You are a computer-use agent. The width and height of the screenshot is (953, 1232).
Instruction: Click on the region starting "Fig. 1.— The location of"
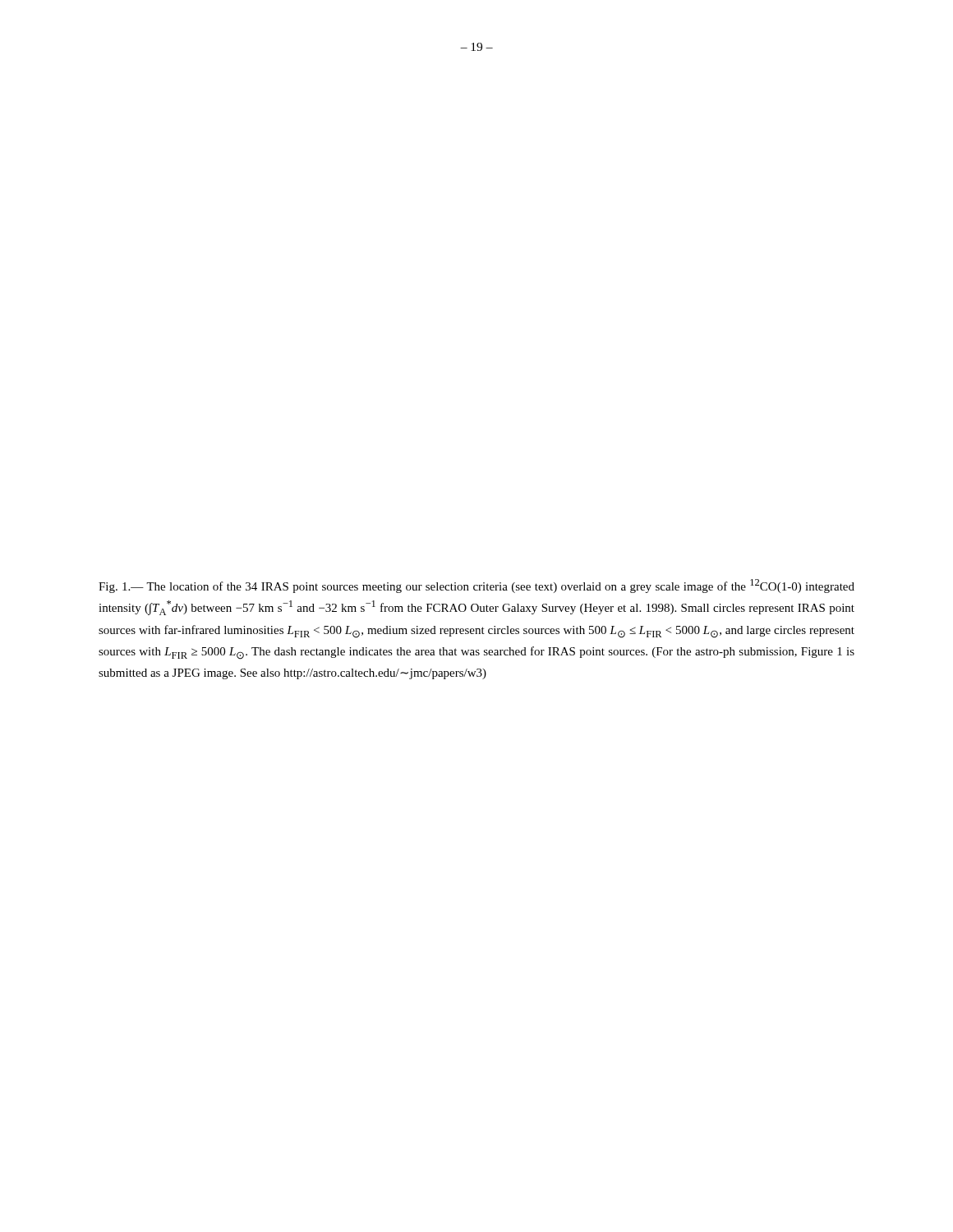point(476,628)
